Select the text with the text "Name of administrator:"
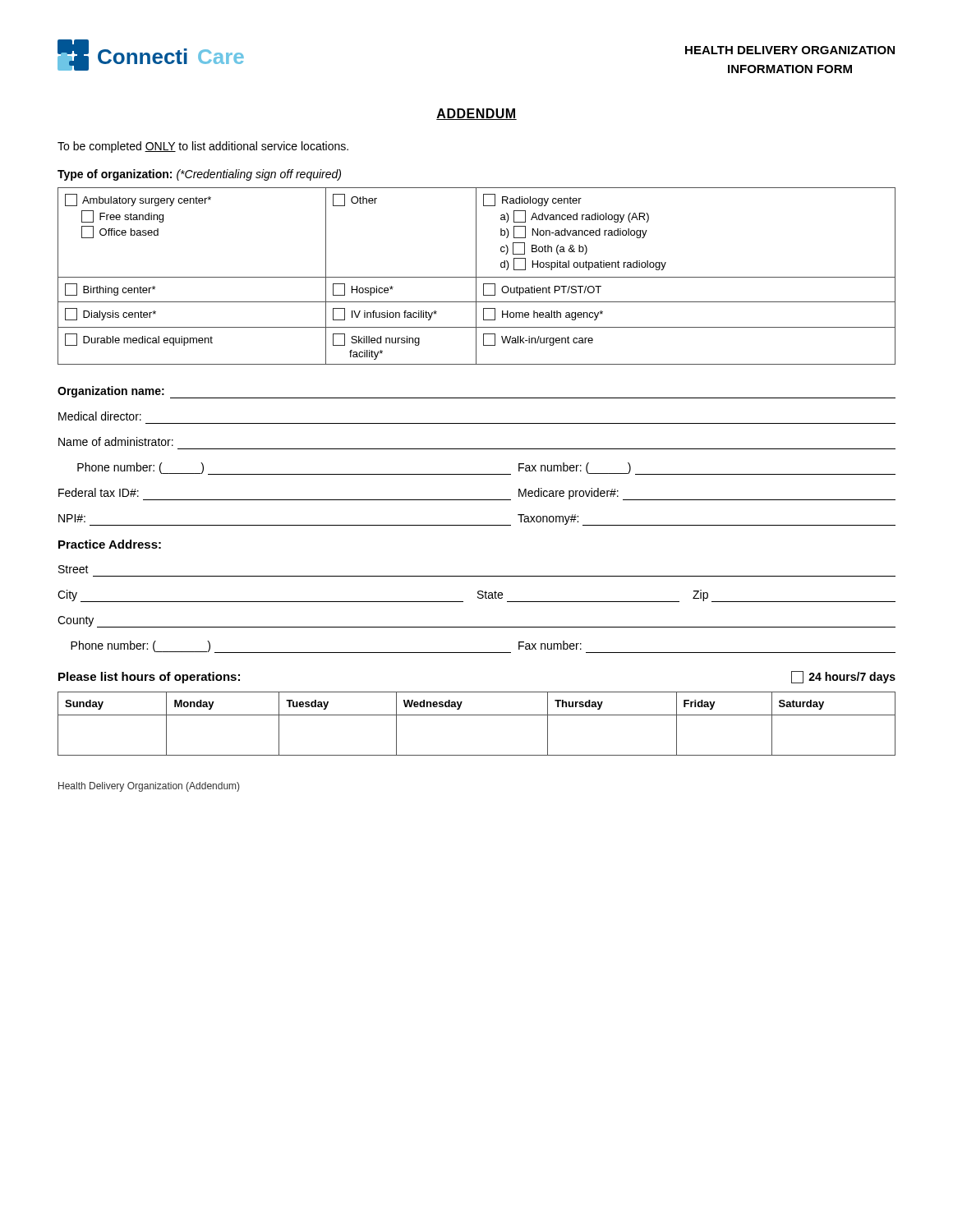953x1232 pixels. coord(476,442)
